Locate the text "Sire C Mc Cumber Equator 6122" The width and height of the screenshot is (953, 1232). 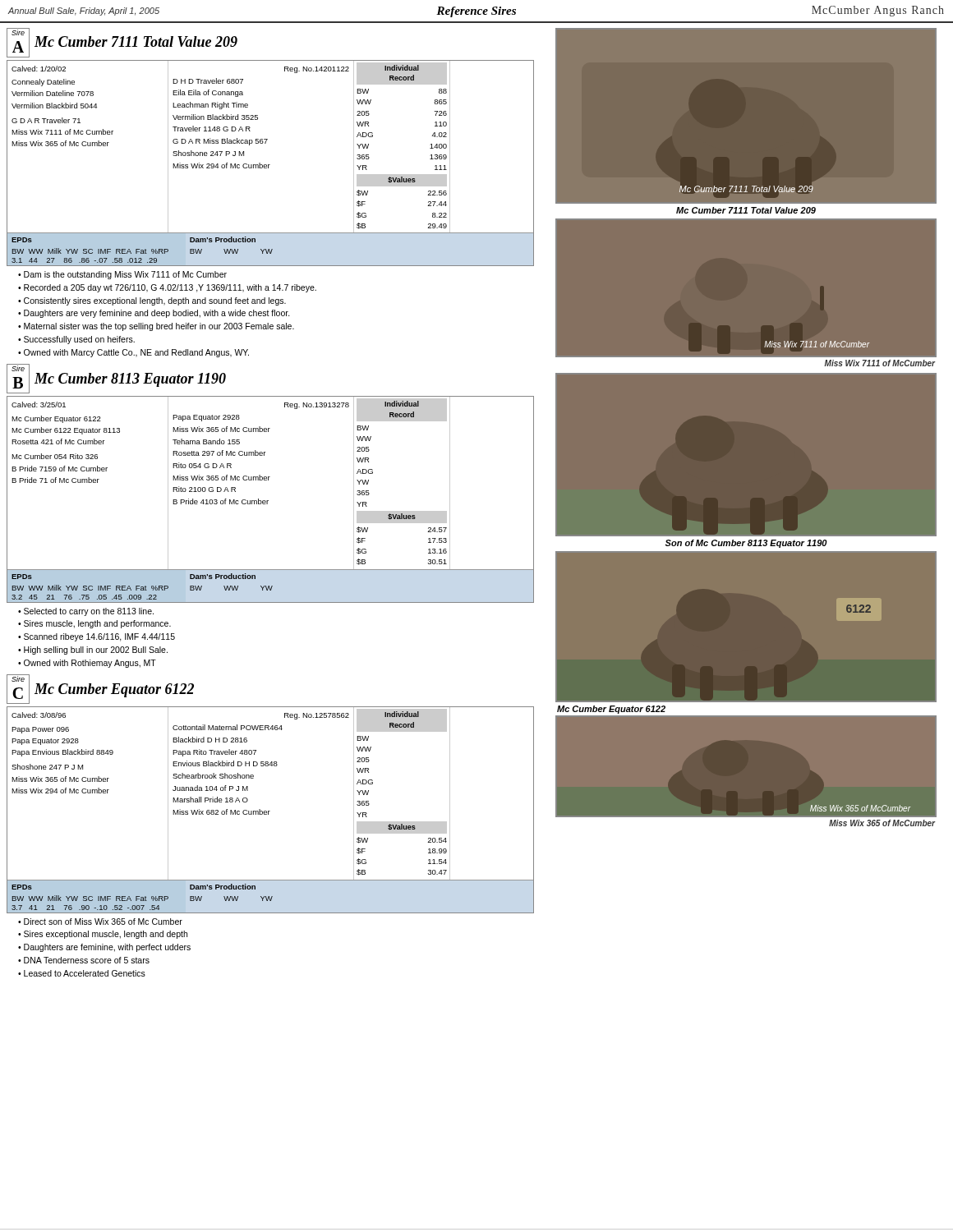pos(100,689)
